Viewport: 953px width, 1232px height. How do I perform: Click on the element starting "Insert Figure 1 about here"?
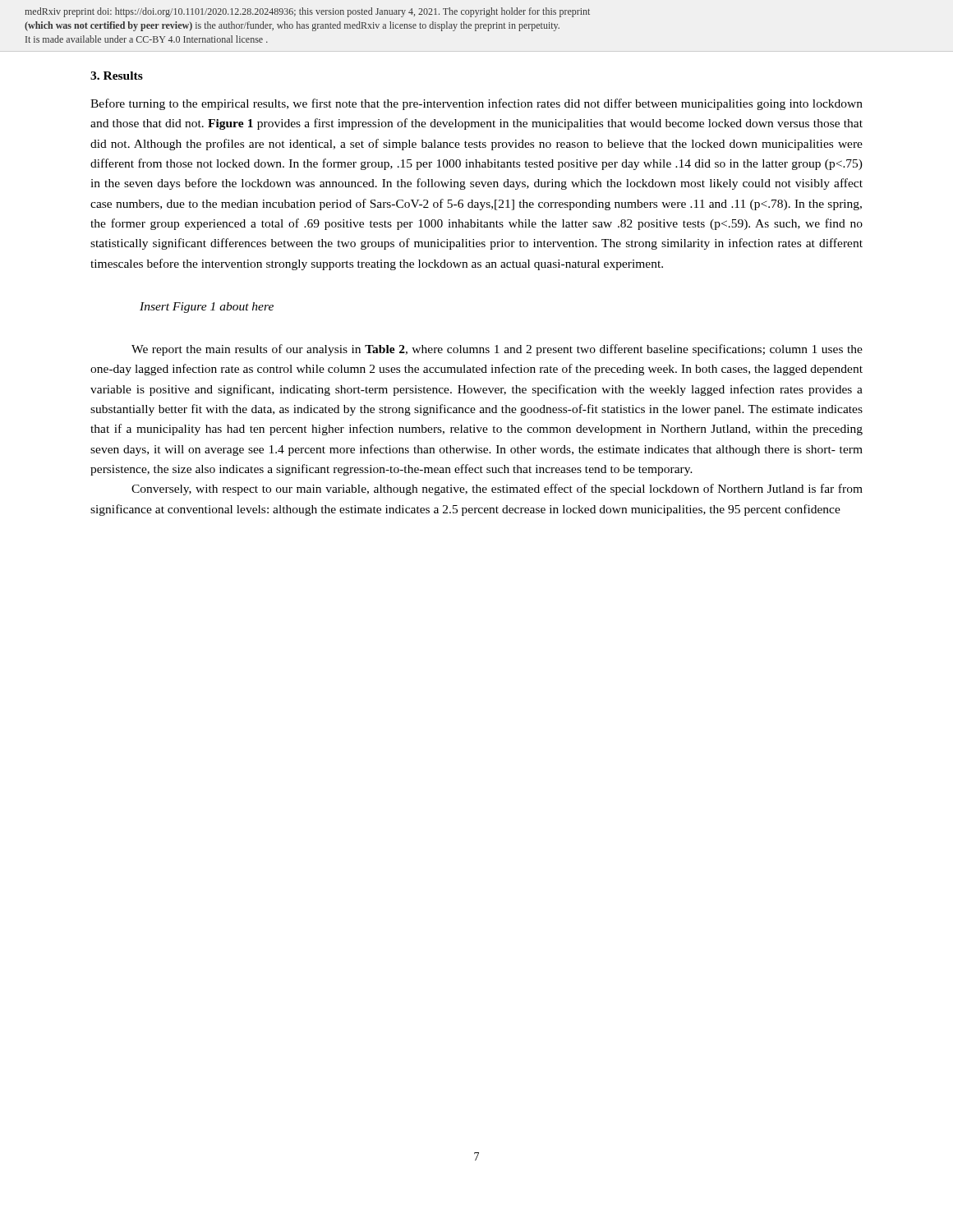207,306
